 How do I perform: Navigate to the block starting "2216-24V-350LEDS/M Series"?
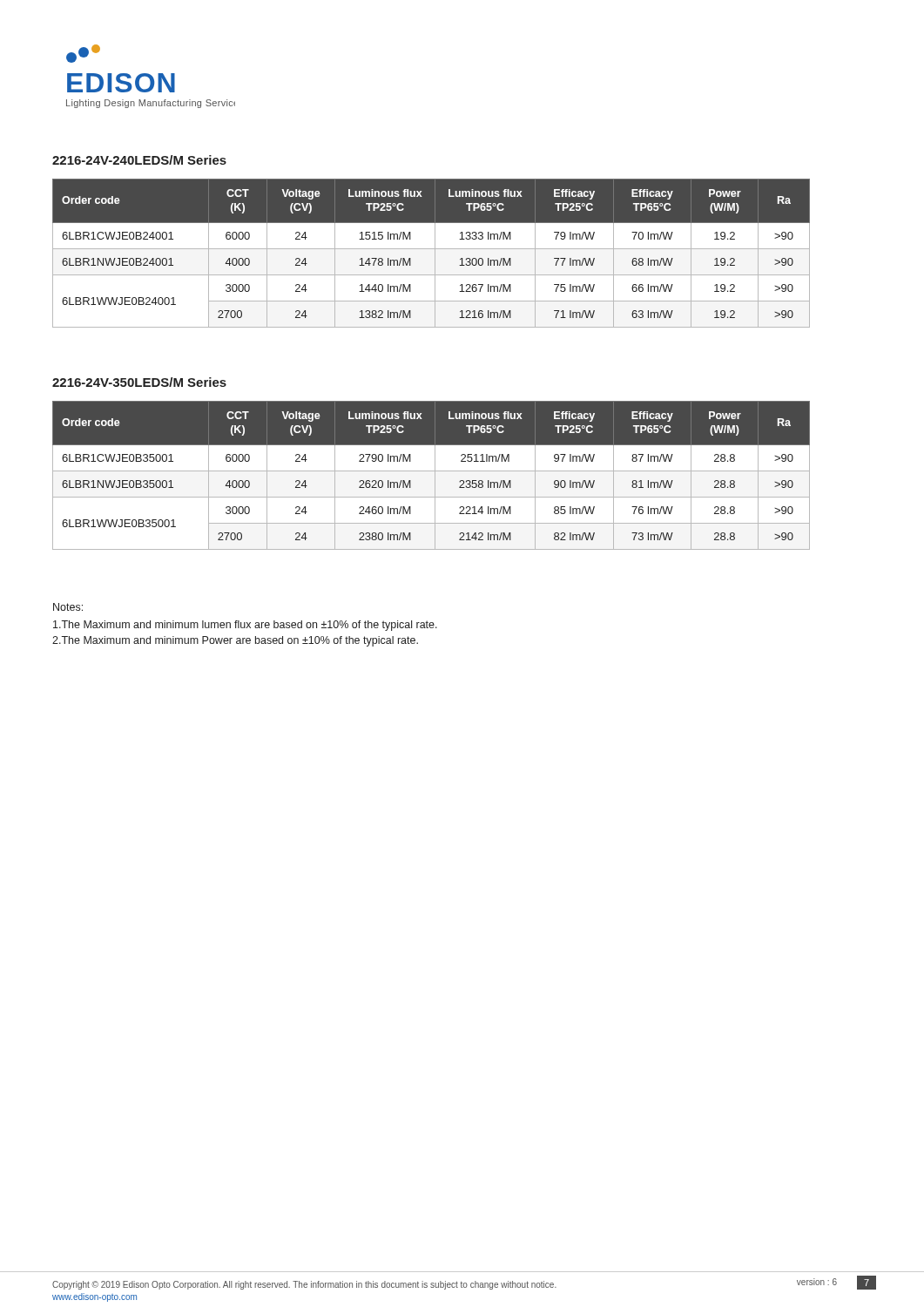point(139,382)
